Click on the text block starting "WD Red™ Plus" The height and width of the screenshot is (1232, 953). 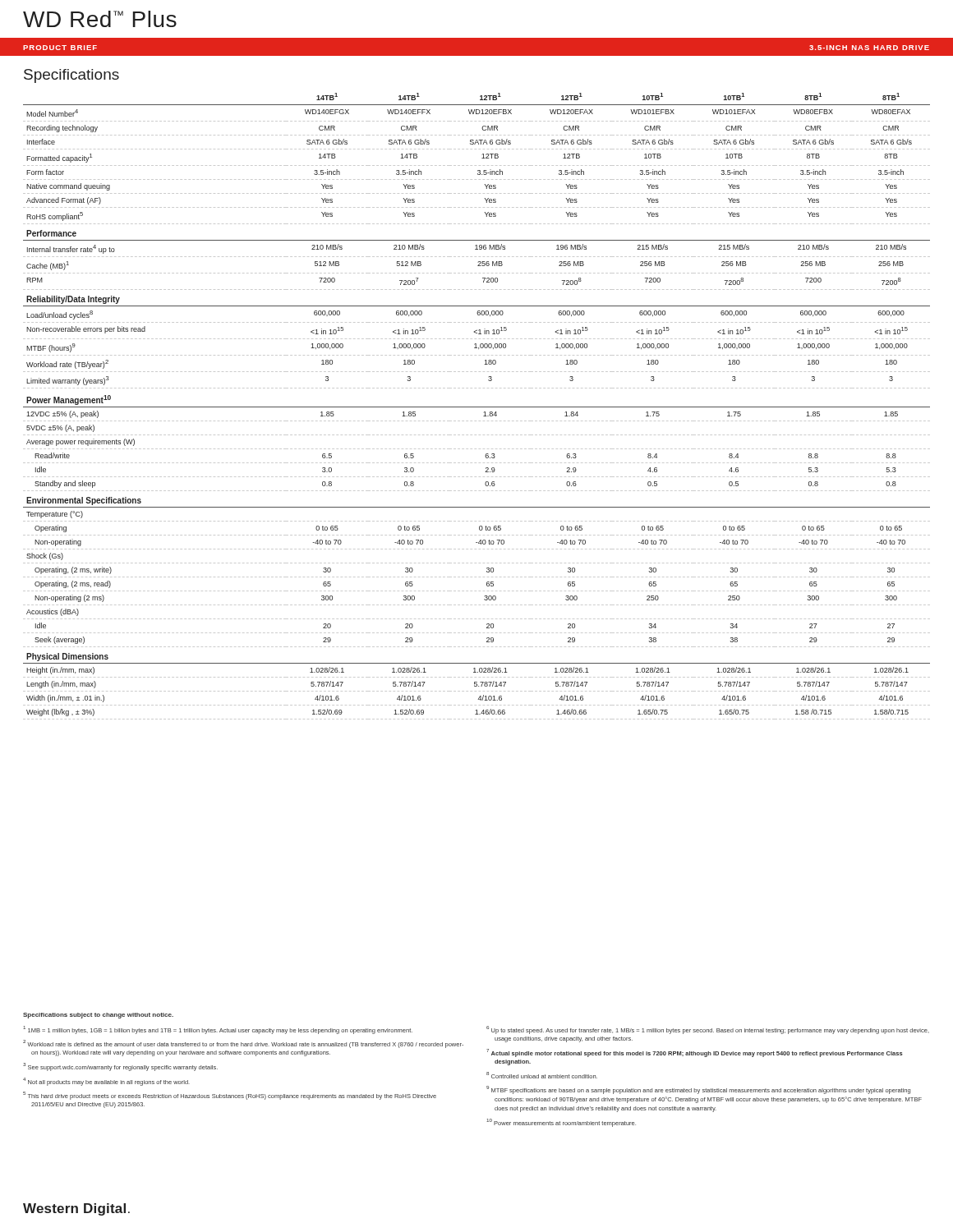100,19
